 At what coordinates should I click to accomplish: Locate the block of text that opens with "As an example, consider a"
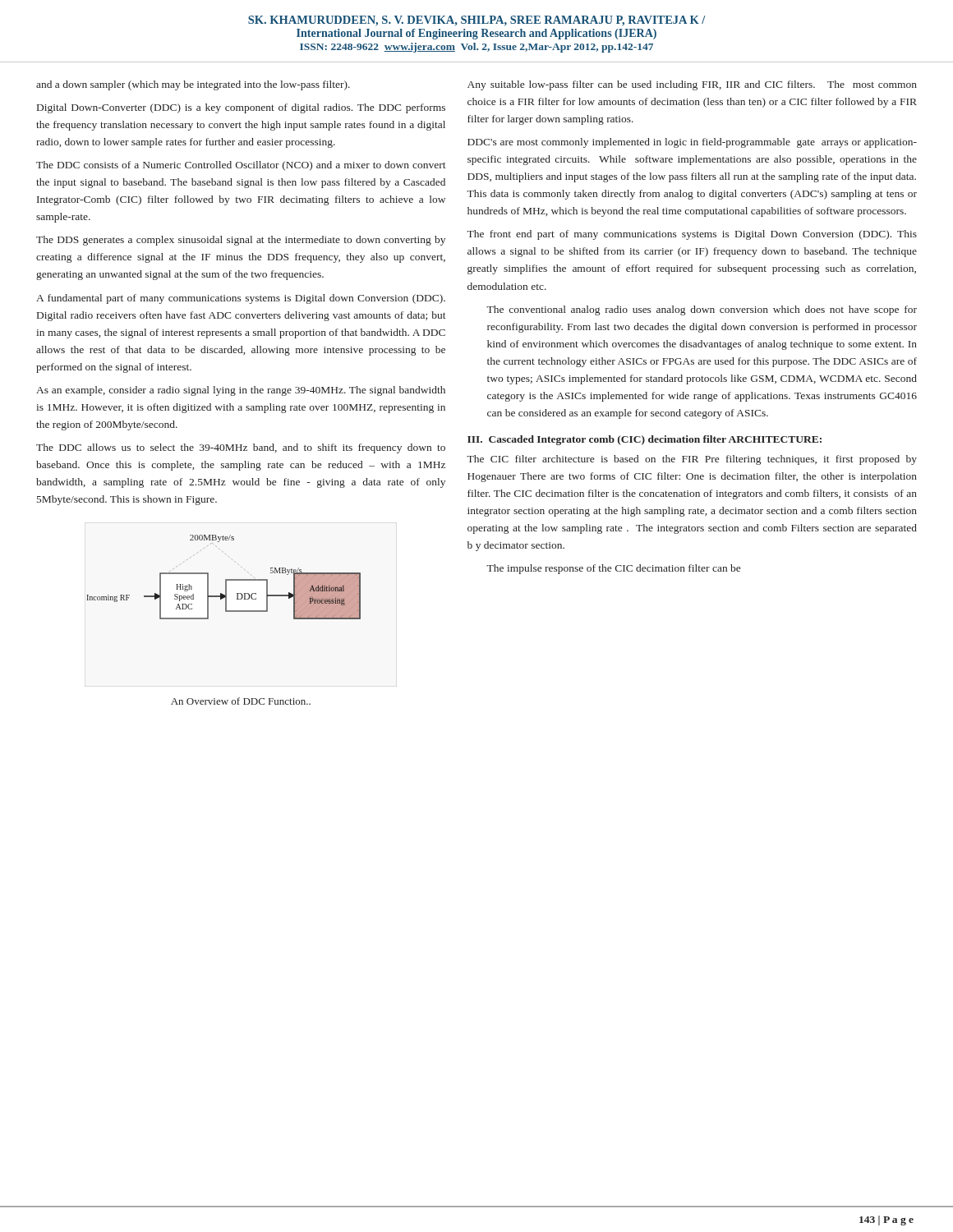[241, 407]
